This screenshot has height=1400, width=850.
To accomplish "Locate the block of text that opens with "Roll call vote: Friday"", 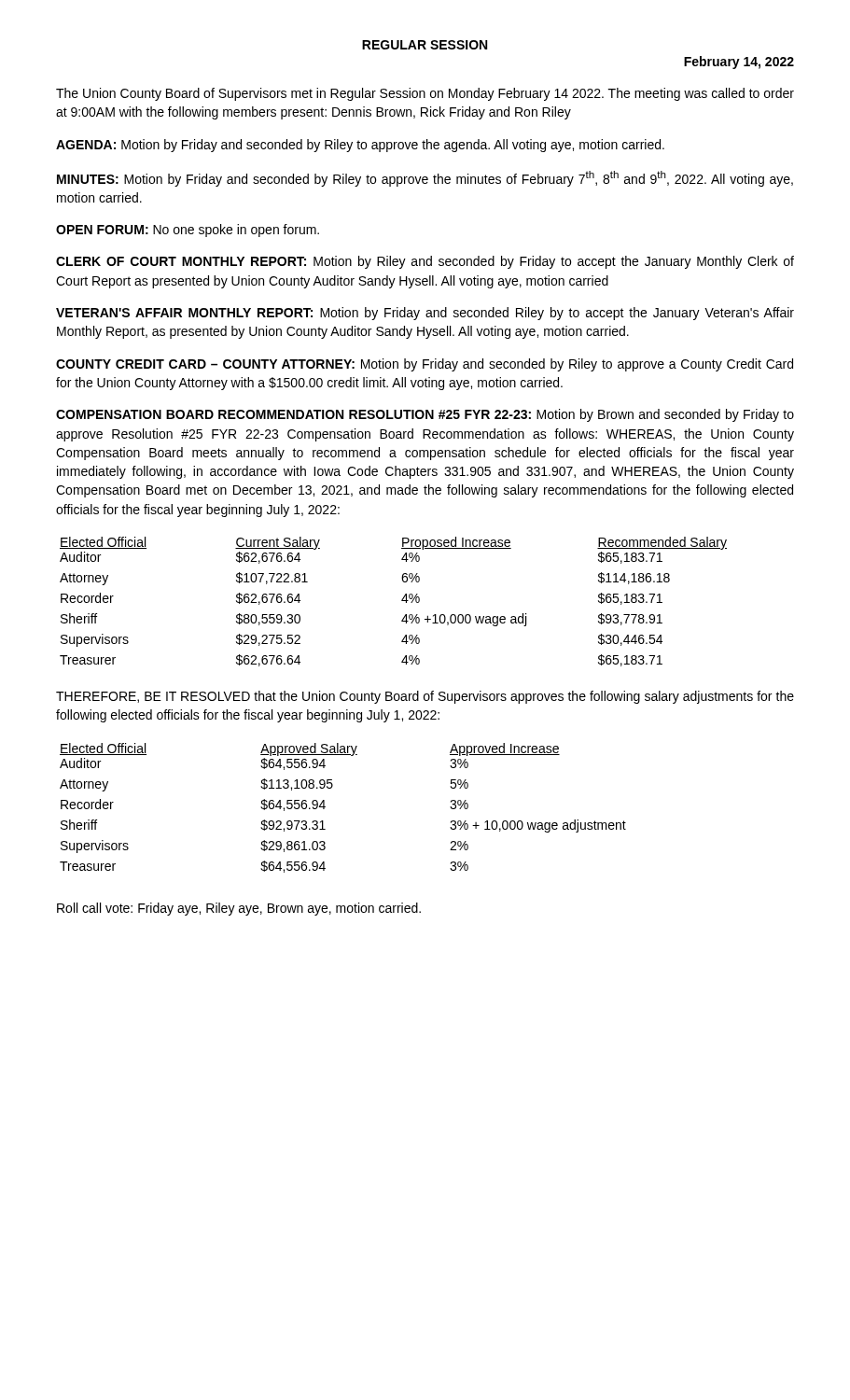I will click(x=239, y=908).
